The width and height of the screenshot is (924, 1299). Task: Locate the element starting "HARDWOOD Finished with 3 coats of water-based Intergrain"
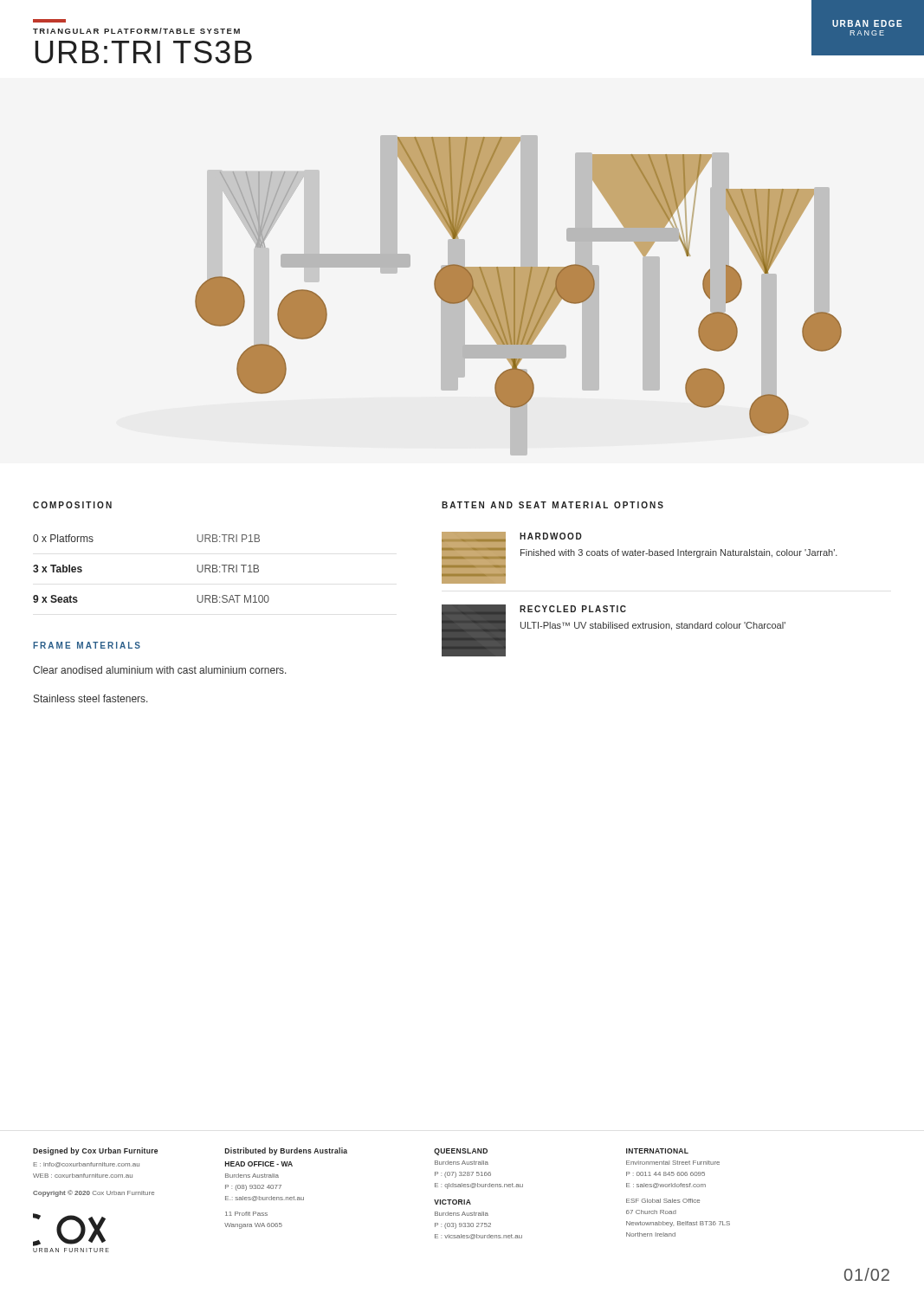click(x=705, y=546)
